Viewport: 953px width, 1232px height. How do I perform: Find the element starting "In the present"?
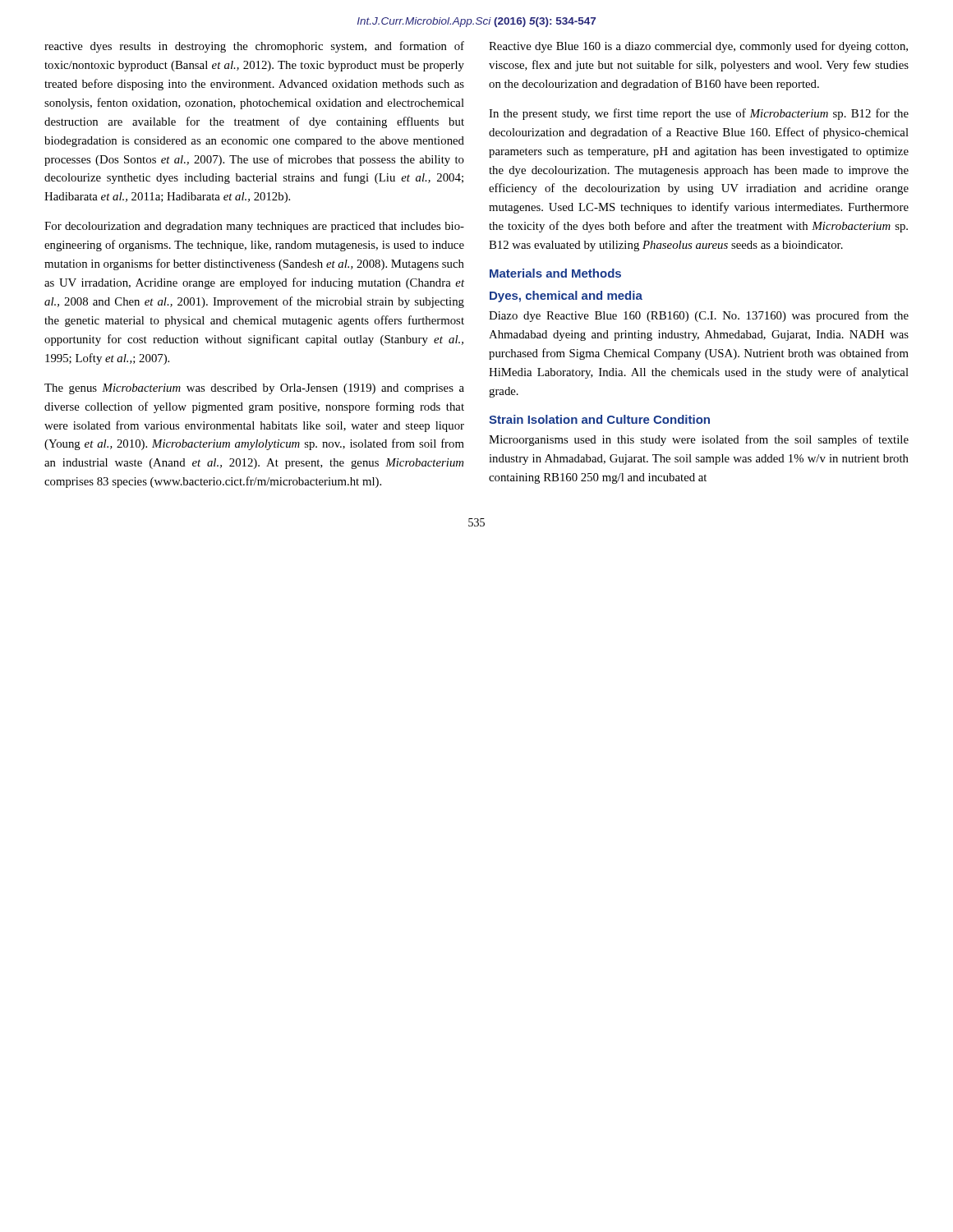point(699,179)
